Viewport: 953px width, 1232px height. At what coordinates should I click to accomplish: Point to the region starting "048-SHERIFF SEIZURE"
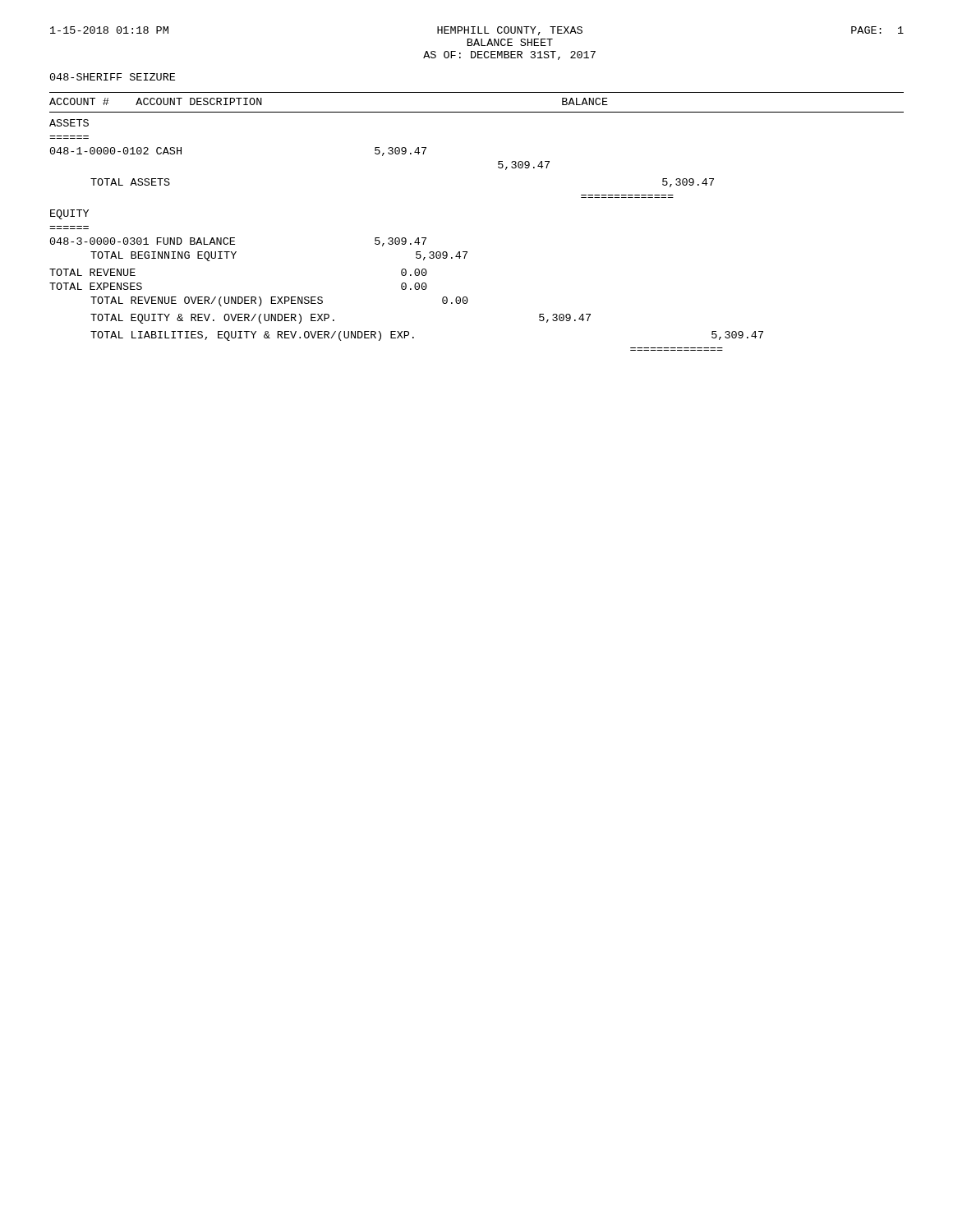[113, 78]
